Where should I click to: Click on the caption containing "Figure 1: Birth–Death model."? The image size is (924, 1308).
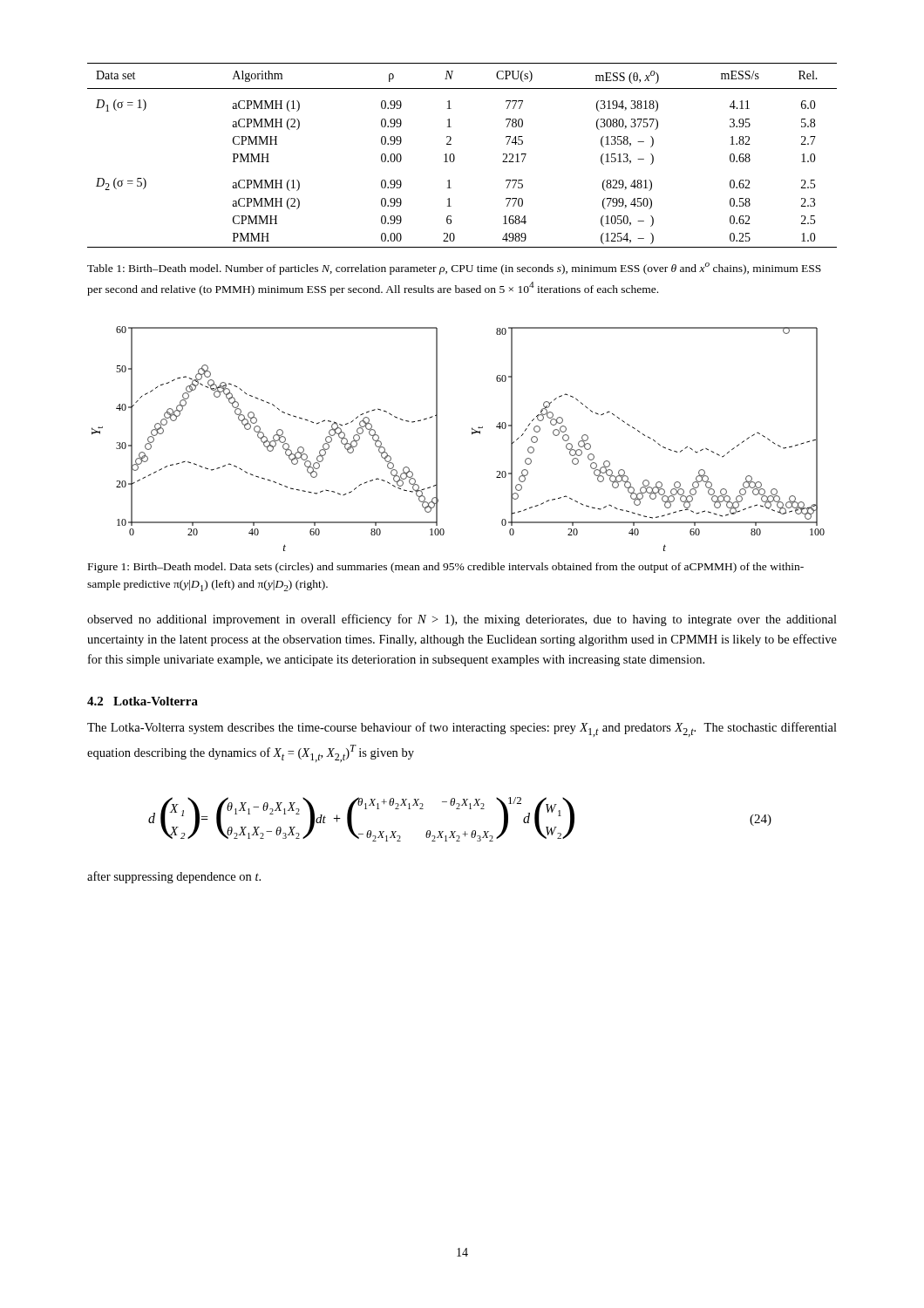click(446, 576)
